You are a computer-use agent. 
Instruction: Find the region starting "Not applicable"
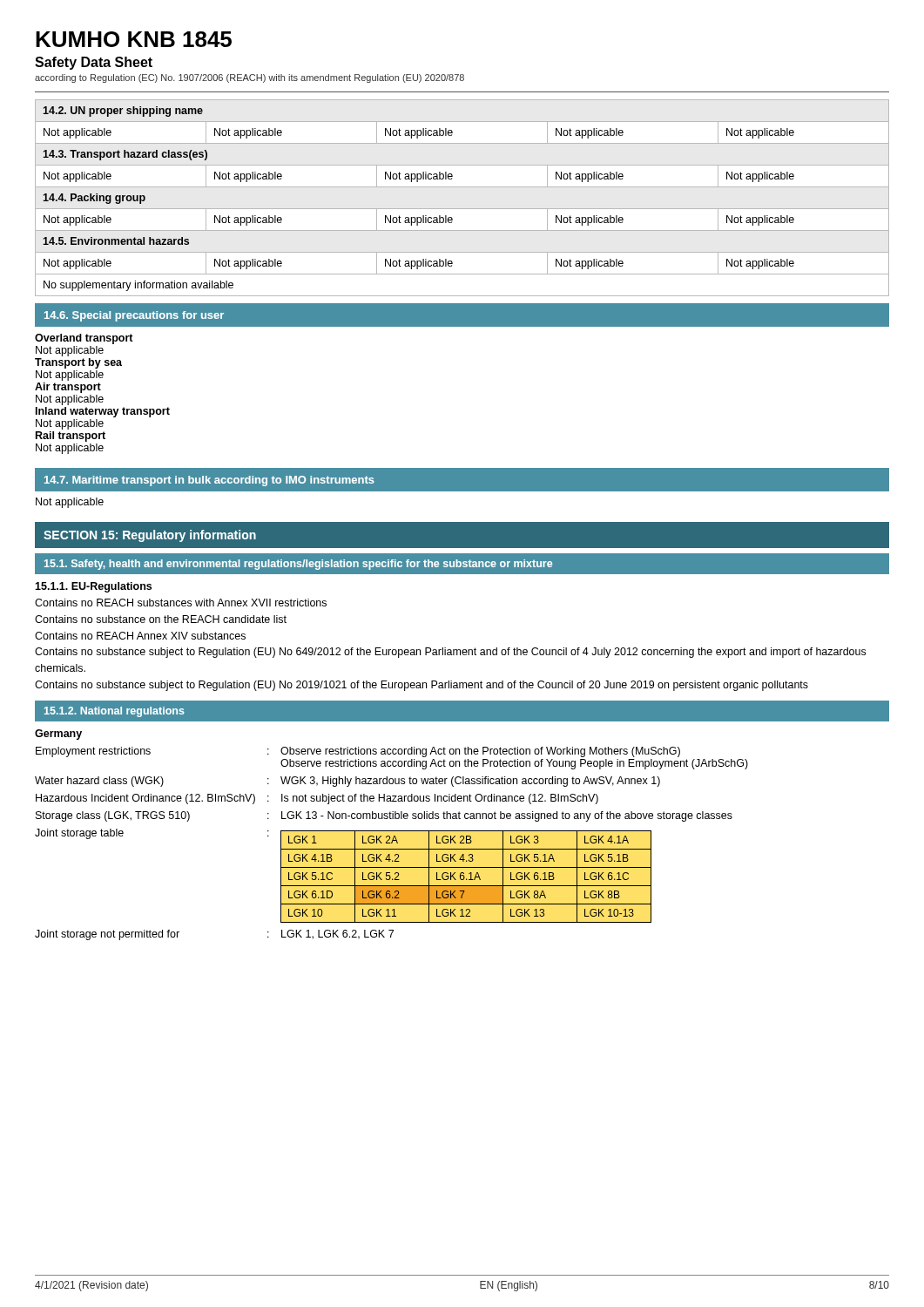[x=69, y=502]
